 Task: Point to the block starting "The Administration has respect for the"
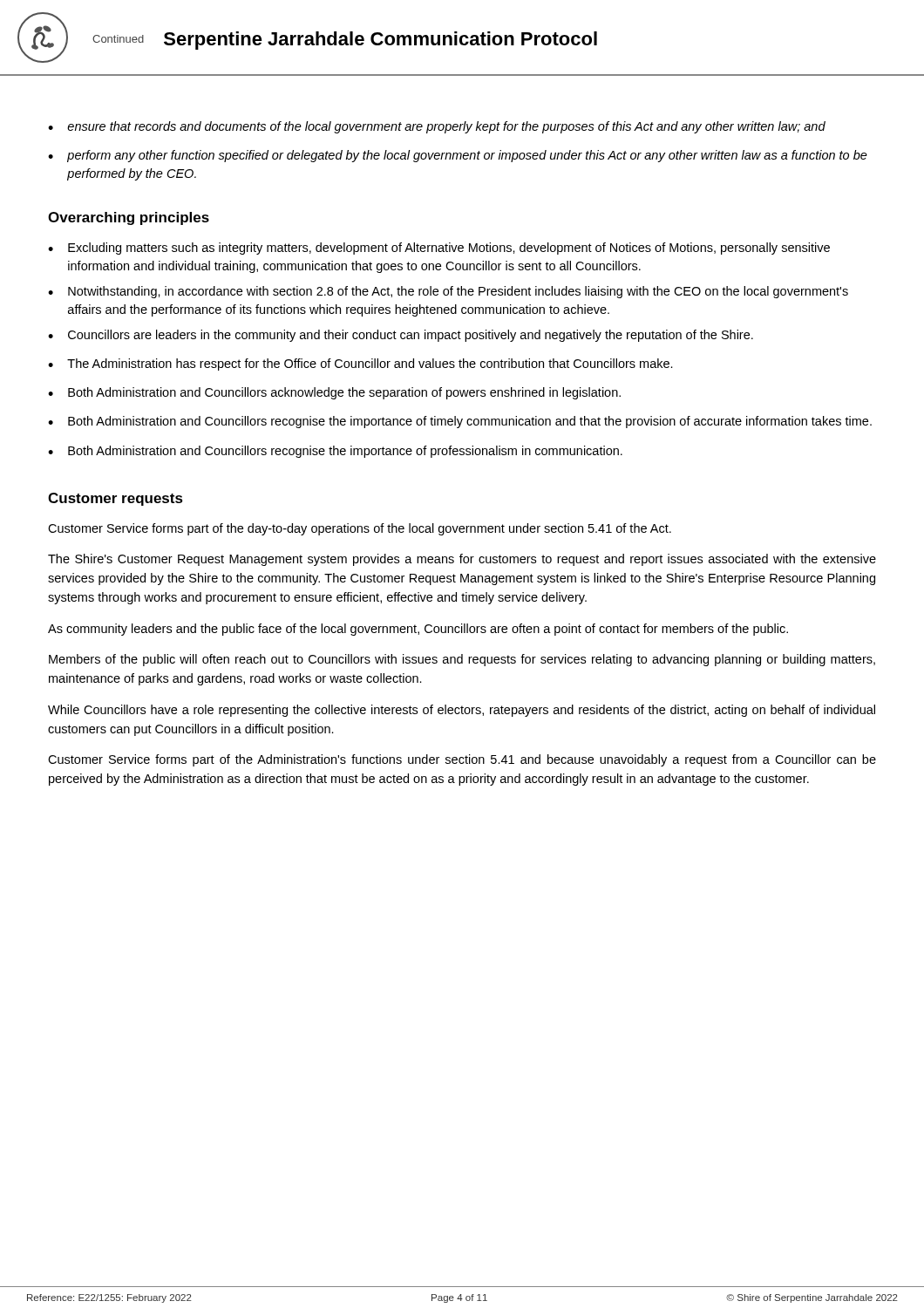pyautogui.click(x=370, y=364)
